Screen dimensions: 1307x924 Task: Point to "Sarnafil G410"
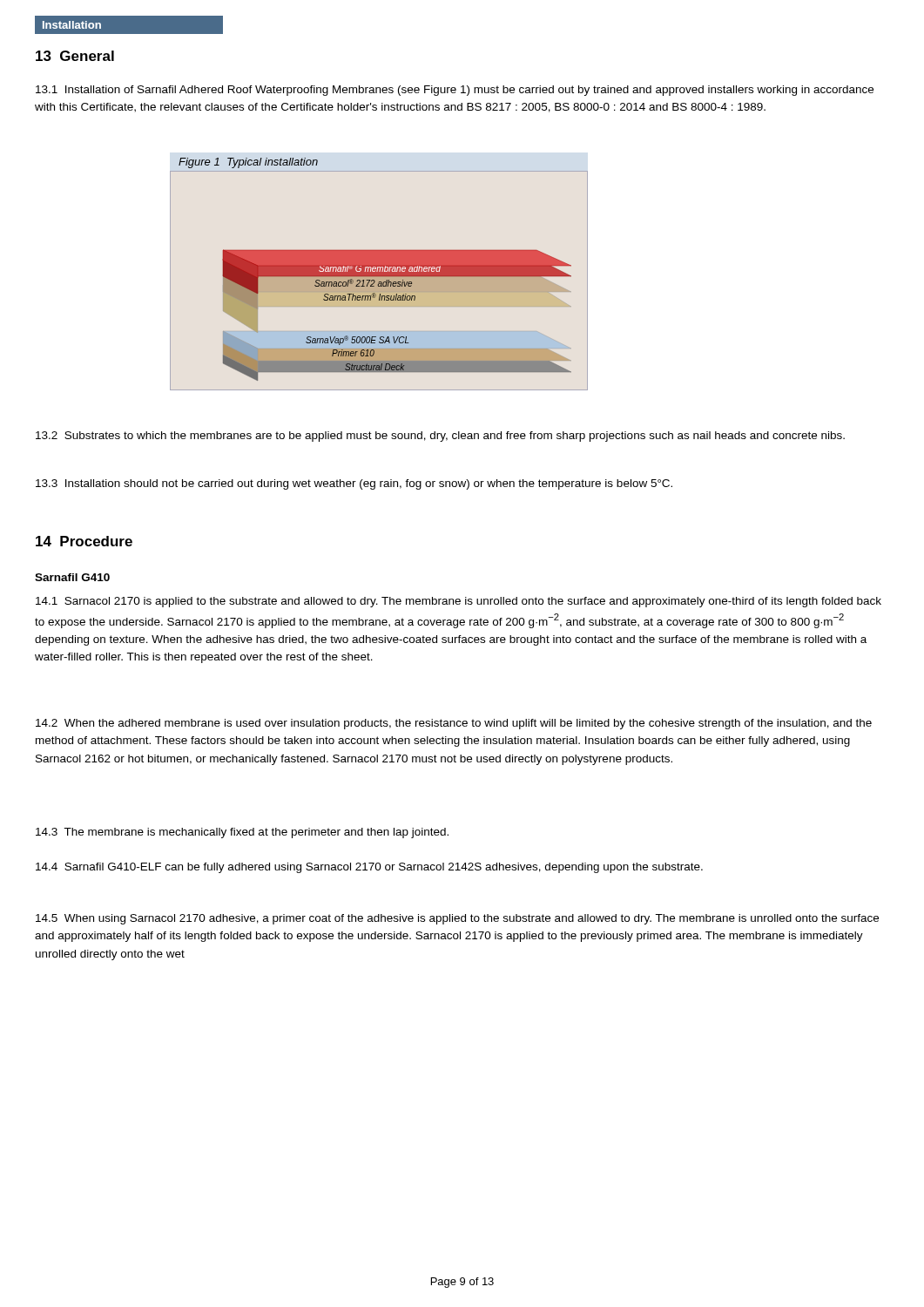tap(72, 577)
